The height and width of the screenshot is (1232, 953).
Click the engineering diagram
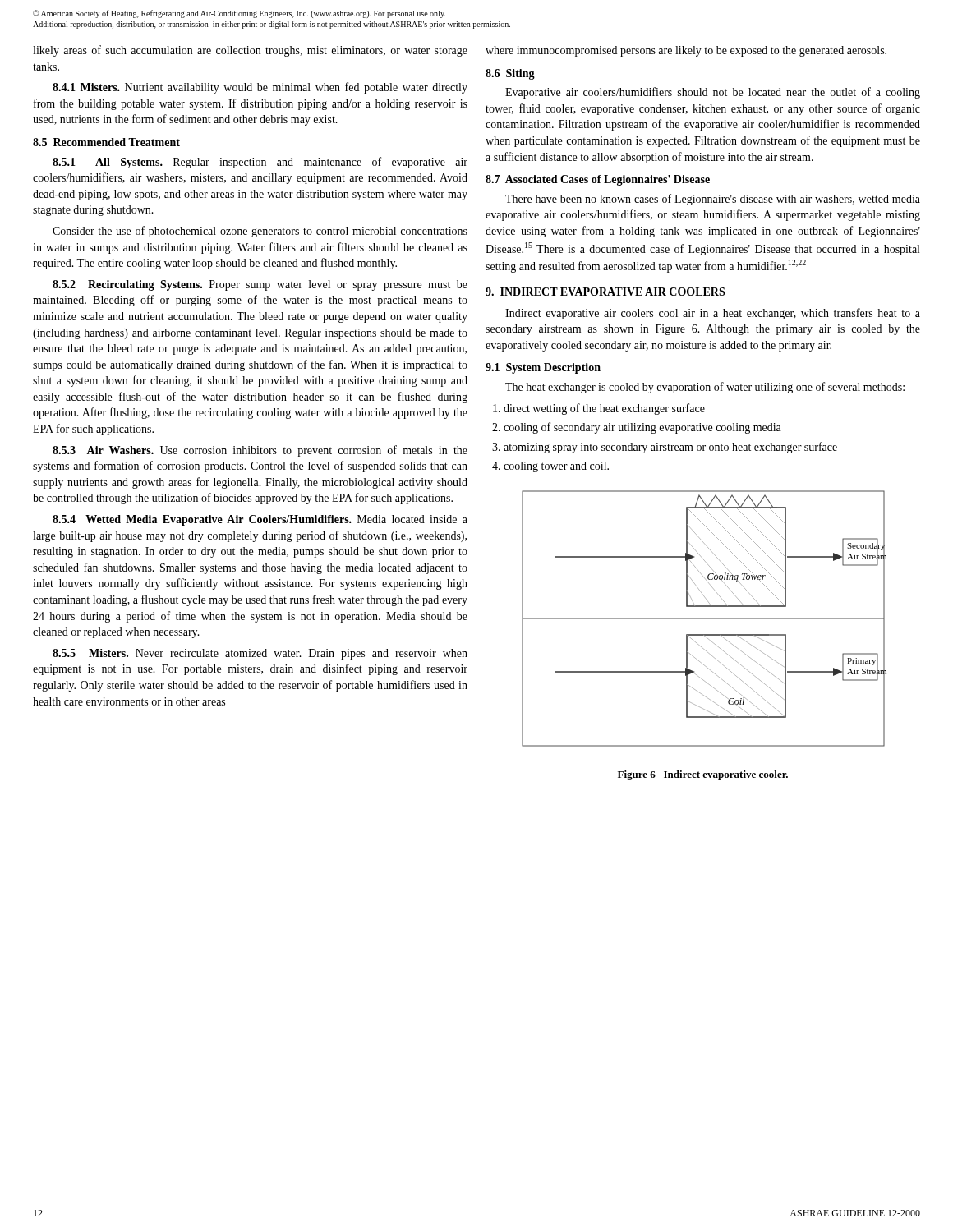click(x=703, y=623)
